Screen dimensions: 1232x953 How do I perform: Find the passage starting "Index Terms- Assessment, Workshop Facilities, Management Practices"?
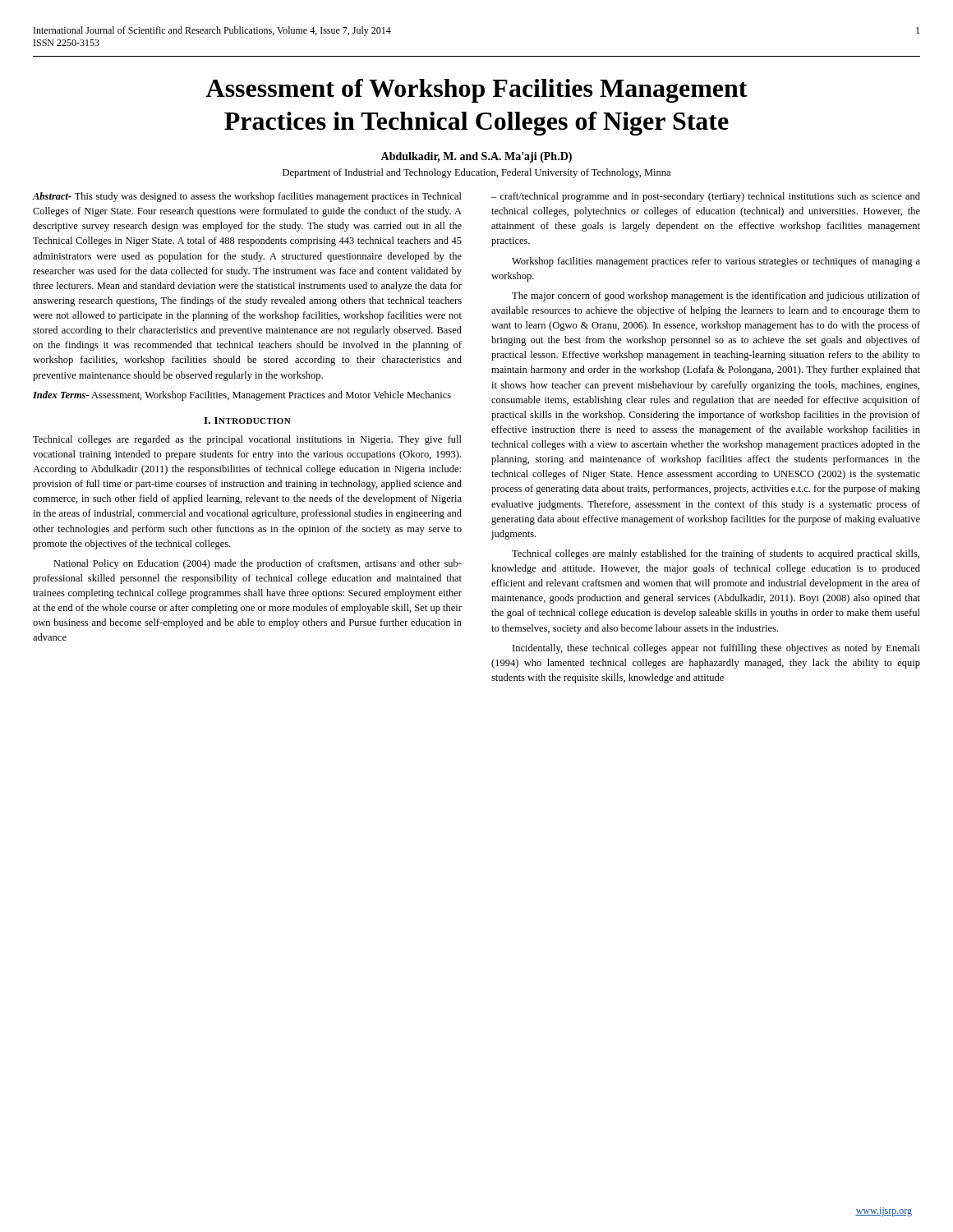242,395
